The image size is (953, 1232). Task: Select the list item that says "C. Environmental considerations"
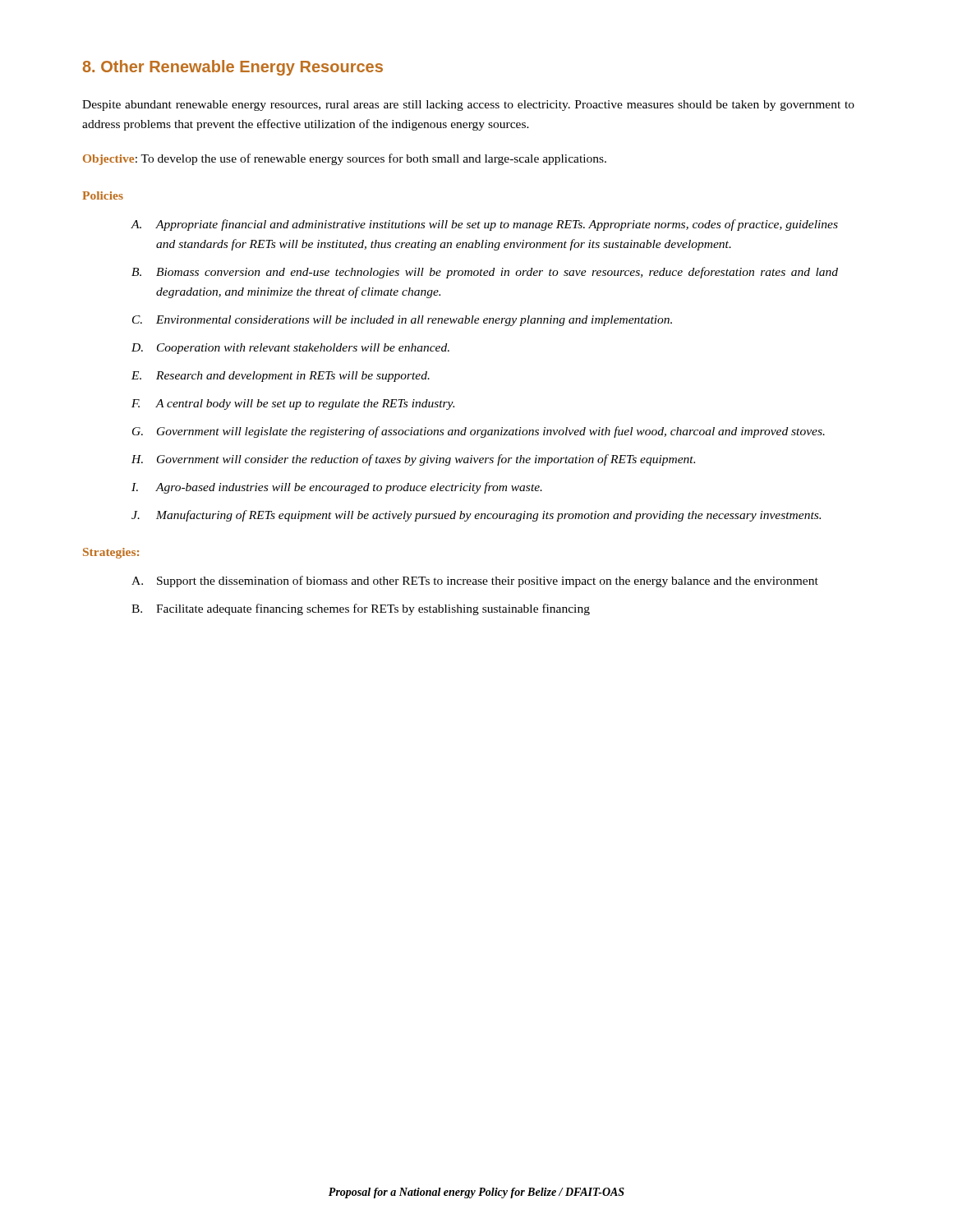pyautogui.click(x=485, y=320)
